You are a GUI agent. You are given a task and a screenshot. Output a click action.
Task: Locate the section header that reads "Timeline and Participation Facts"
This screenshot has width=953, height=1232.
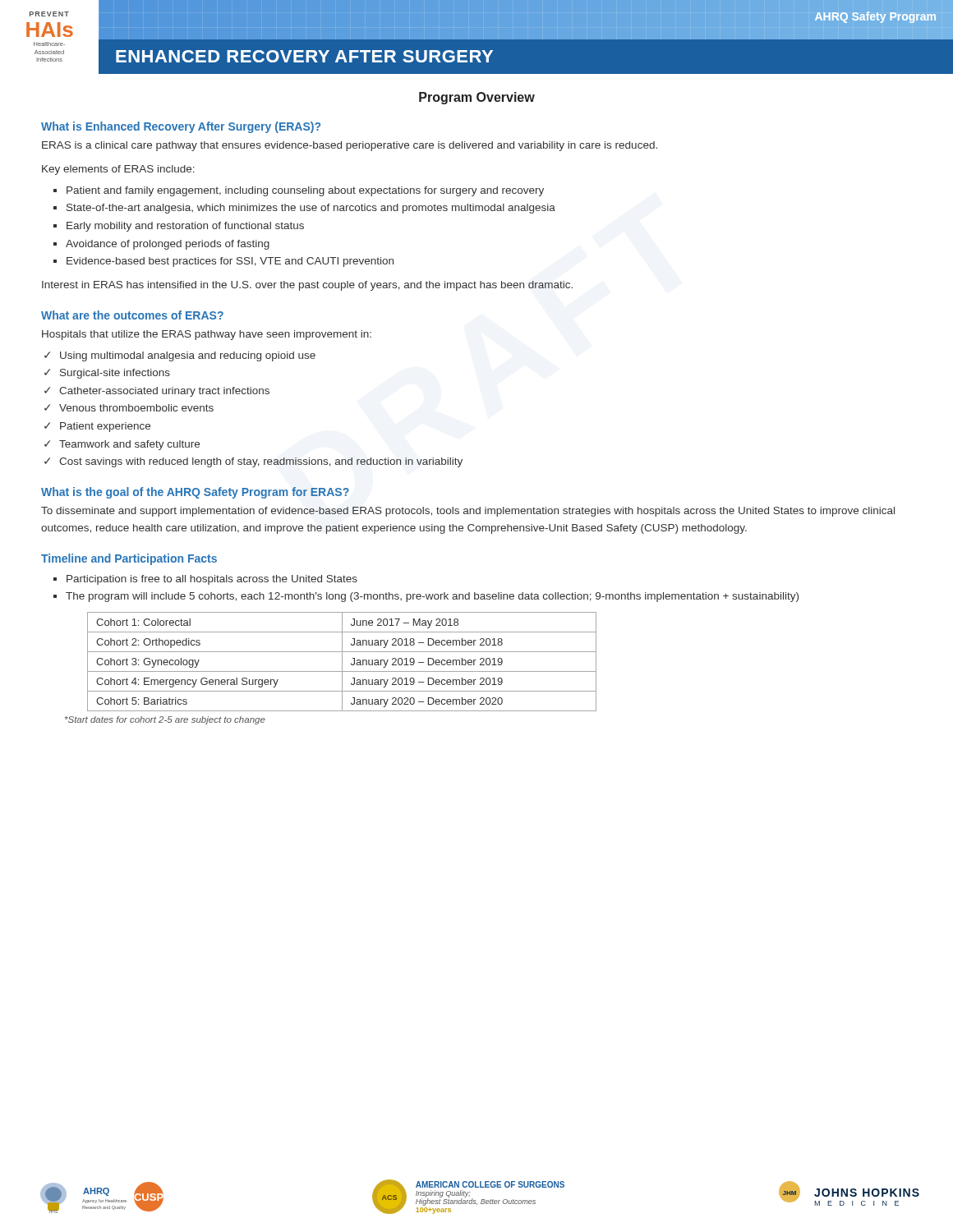pyautogui.click(x=129, y=558)
